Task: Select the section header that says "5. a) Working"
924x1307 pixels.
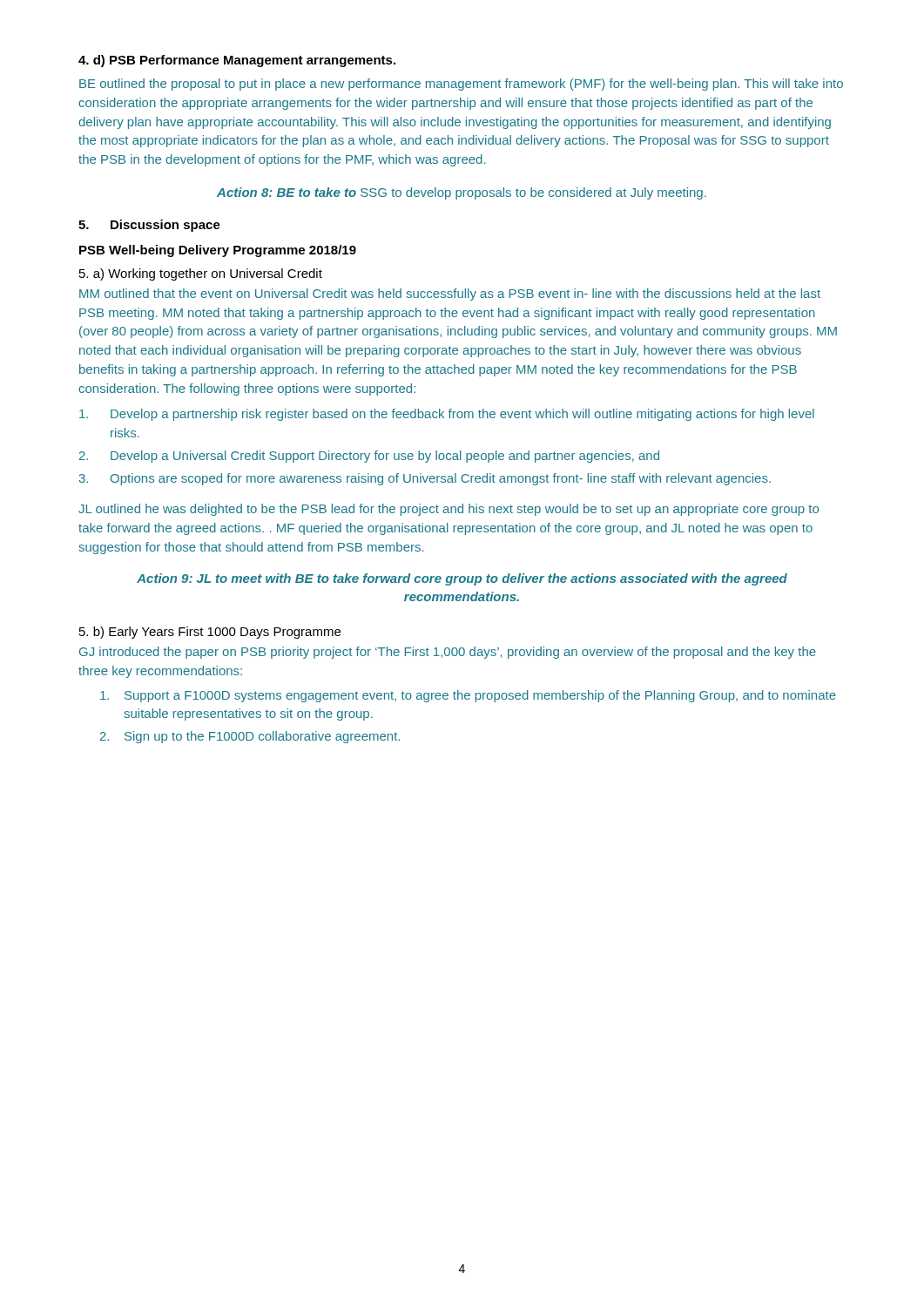Action: click(x=200, y=273)
